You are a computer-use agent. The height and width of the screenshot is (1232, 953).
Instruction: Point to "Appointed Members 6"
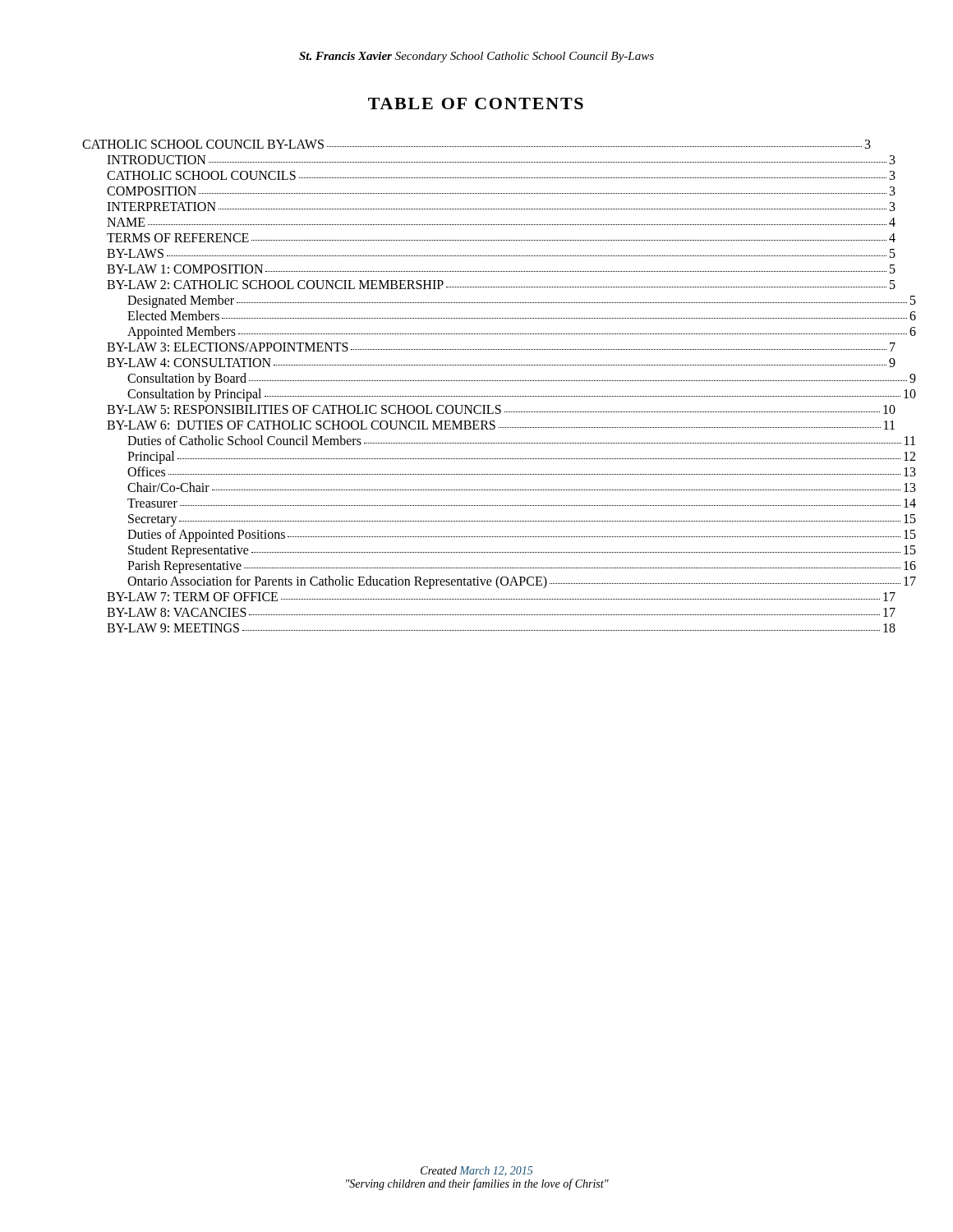click(522, 332)
